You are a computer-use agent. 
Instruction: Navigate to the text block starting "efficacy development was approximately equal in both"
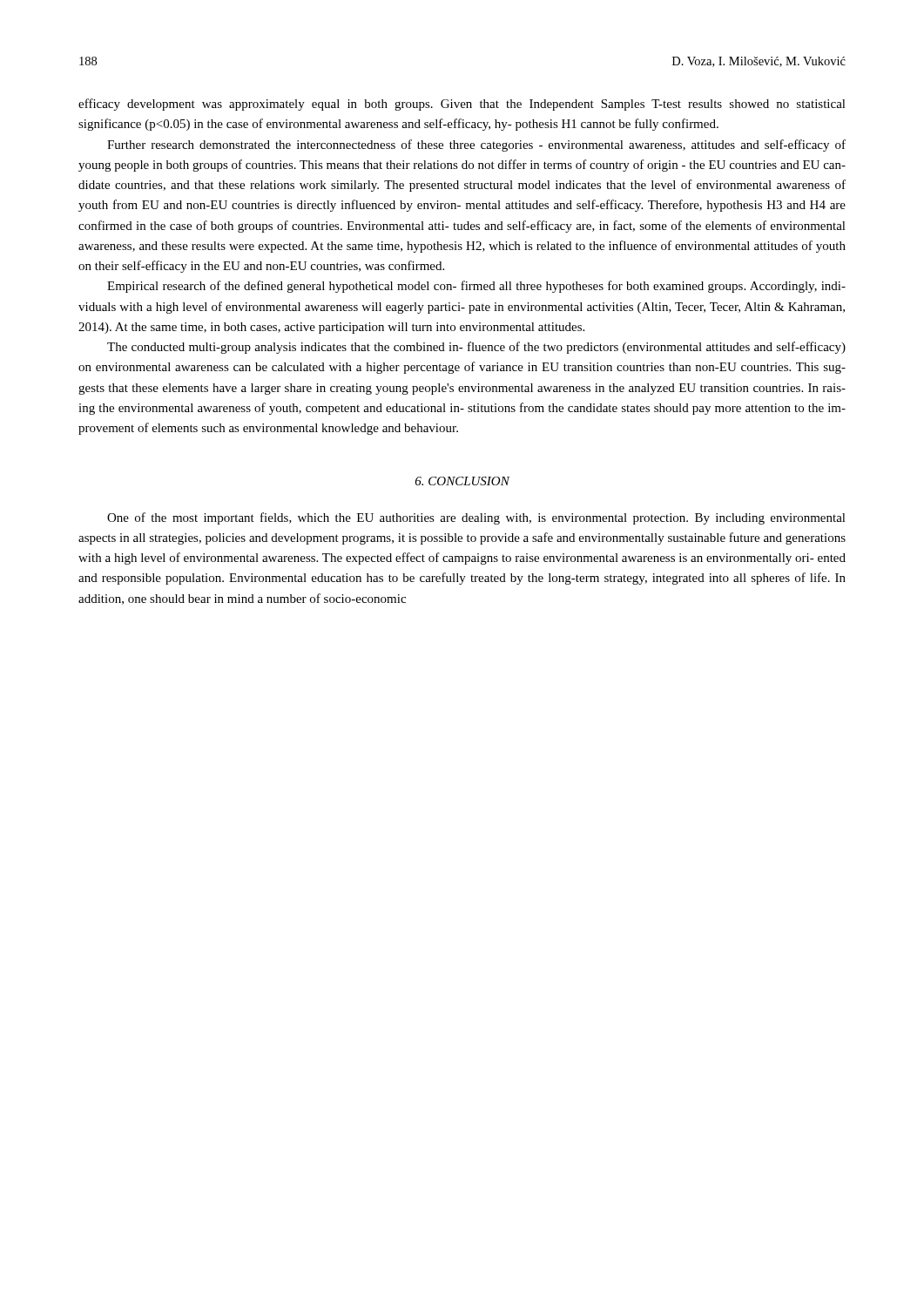point(462,114)
